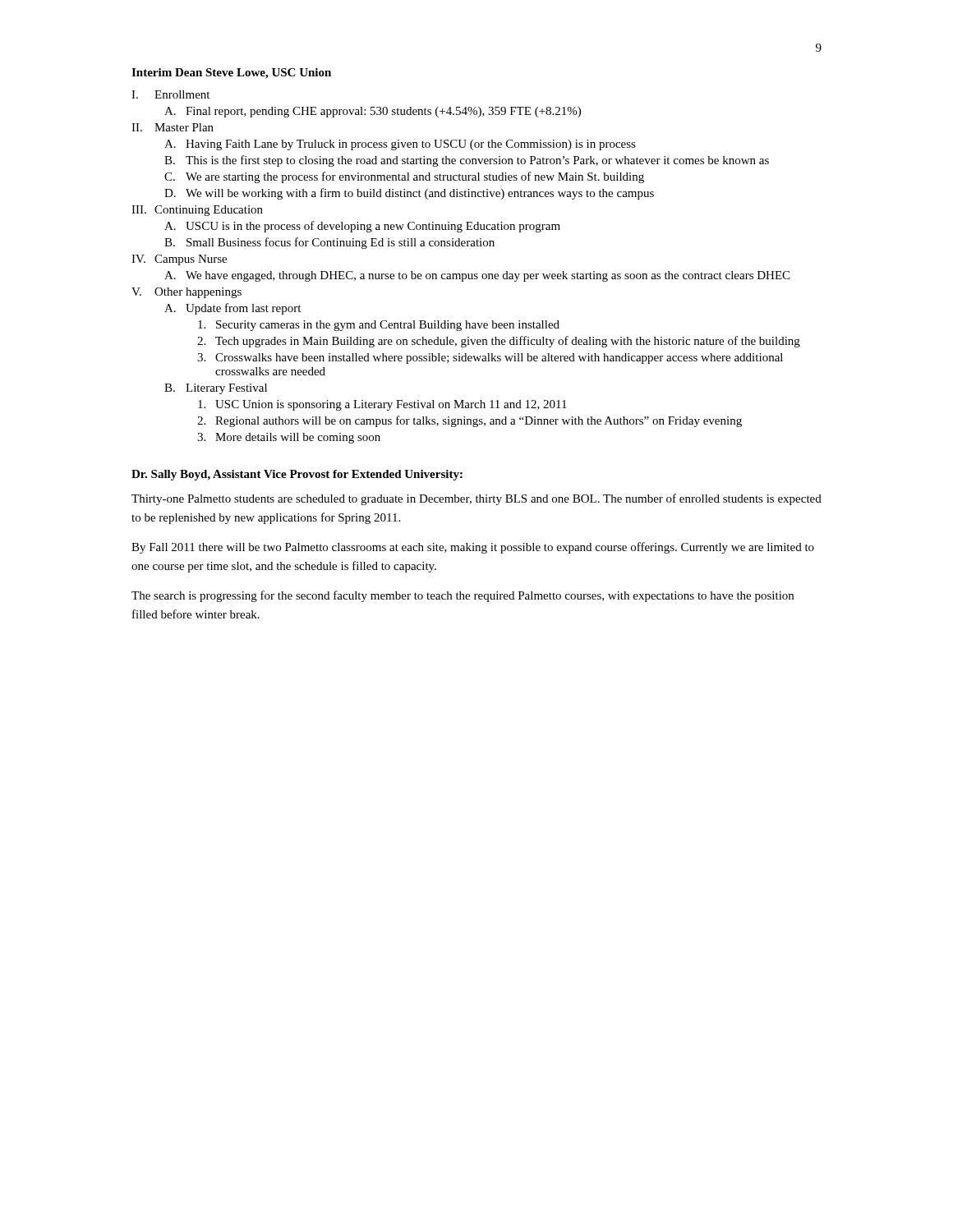Click where it says "IV. Campus Nurse"
953x1232 pixels.
pyautogui.click(x=179, y=260)
